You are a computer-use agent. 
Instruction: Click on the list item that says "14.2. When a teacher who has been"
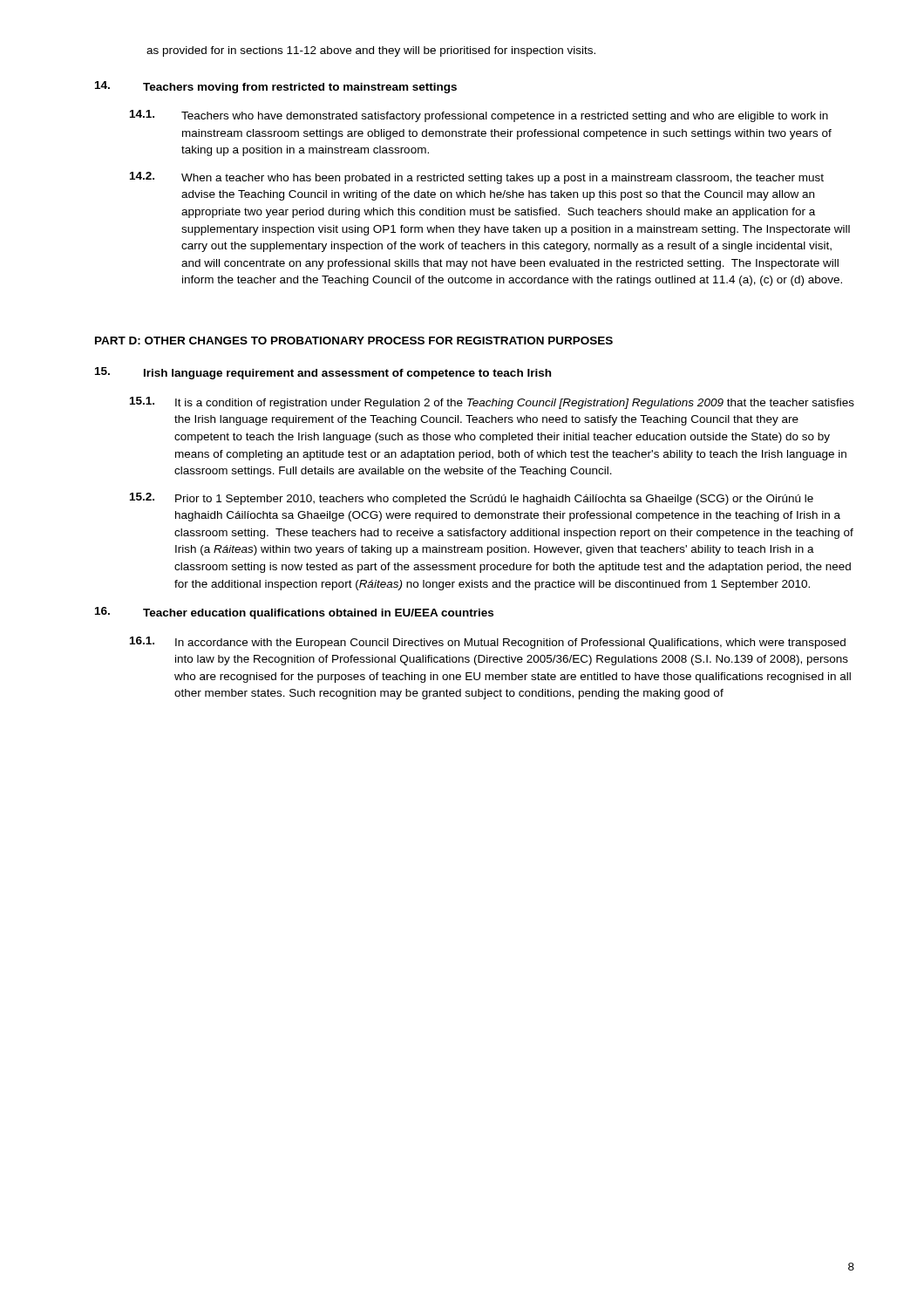coord(492,229)
